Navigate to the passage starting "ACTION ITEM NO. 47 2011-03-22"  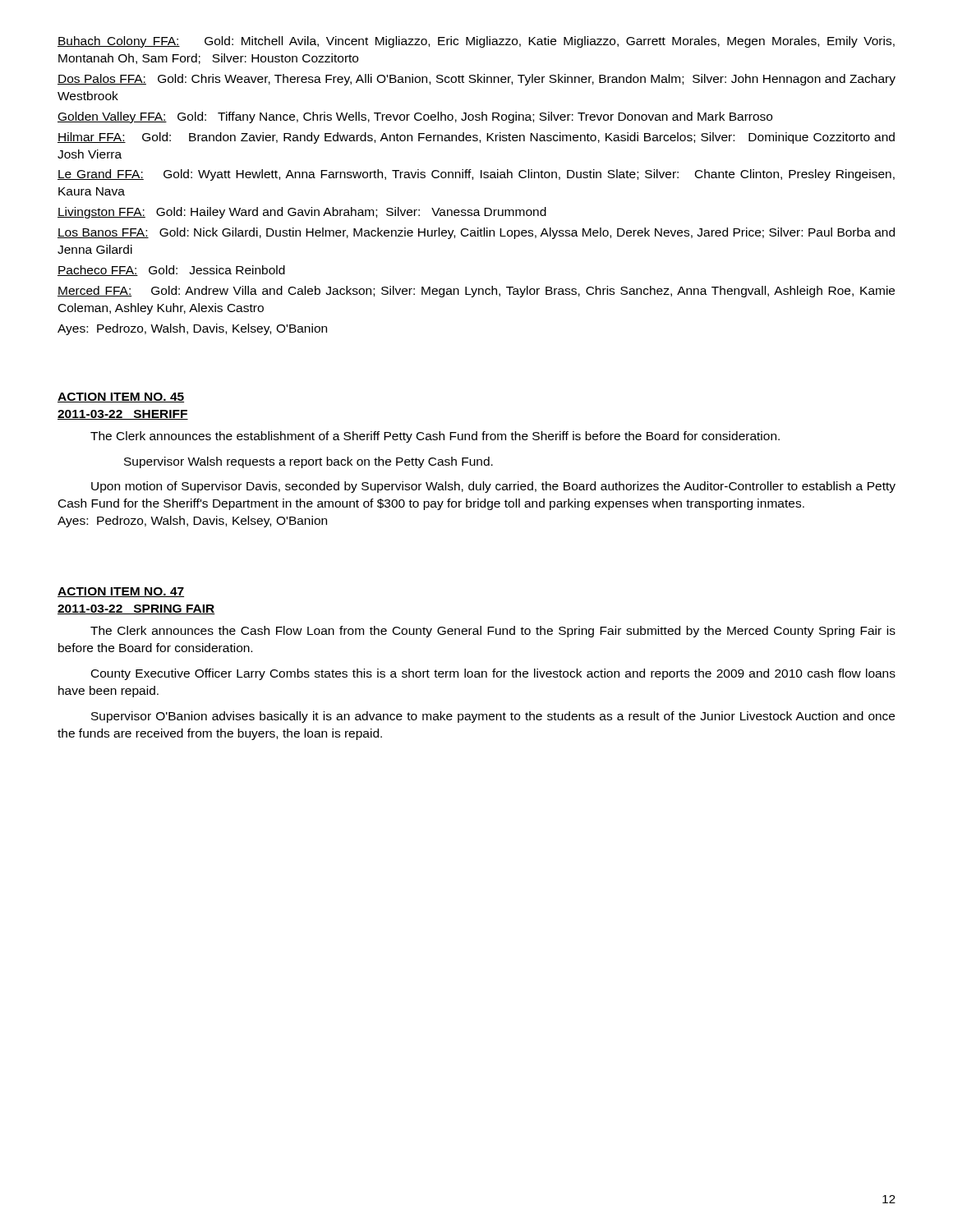pyautogui.click(x=136, y=600)
